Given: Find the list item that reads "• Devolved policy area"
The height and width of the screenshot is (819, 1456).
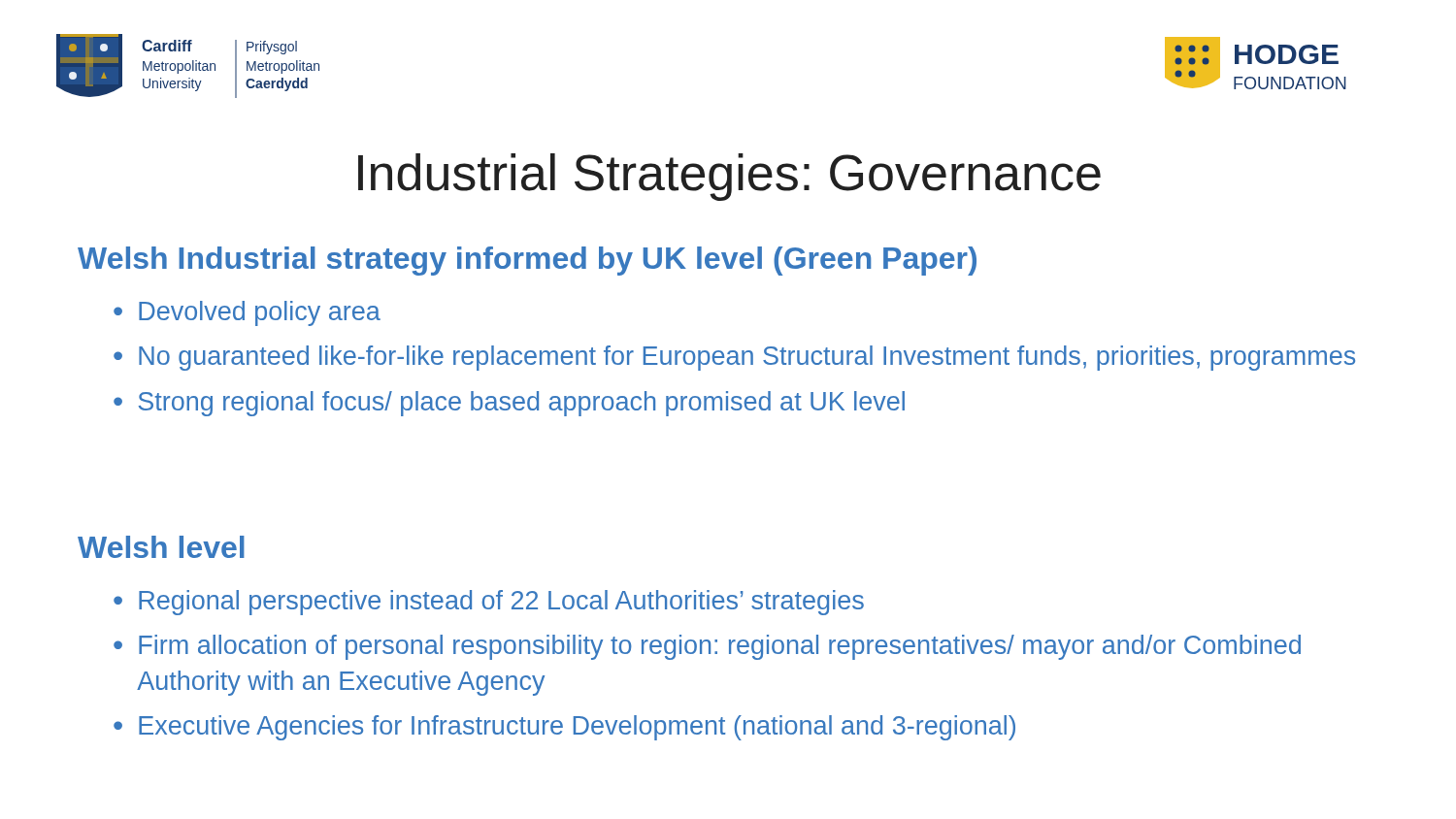Looking at the screenshot, I should pos(247,313).
